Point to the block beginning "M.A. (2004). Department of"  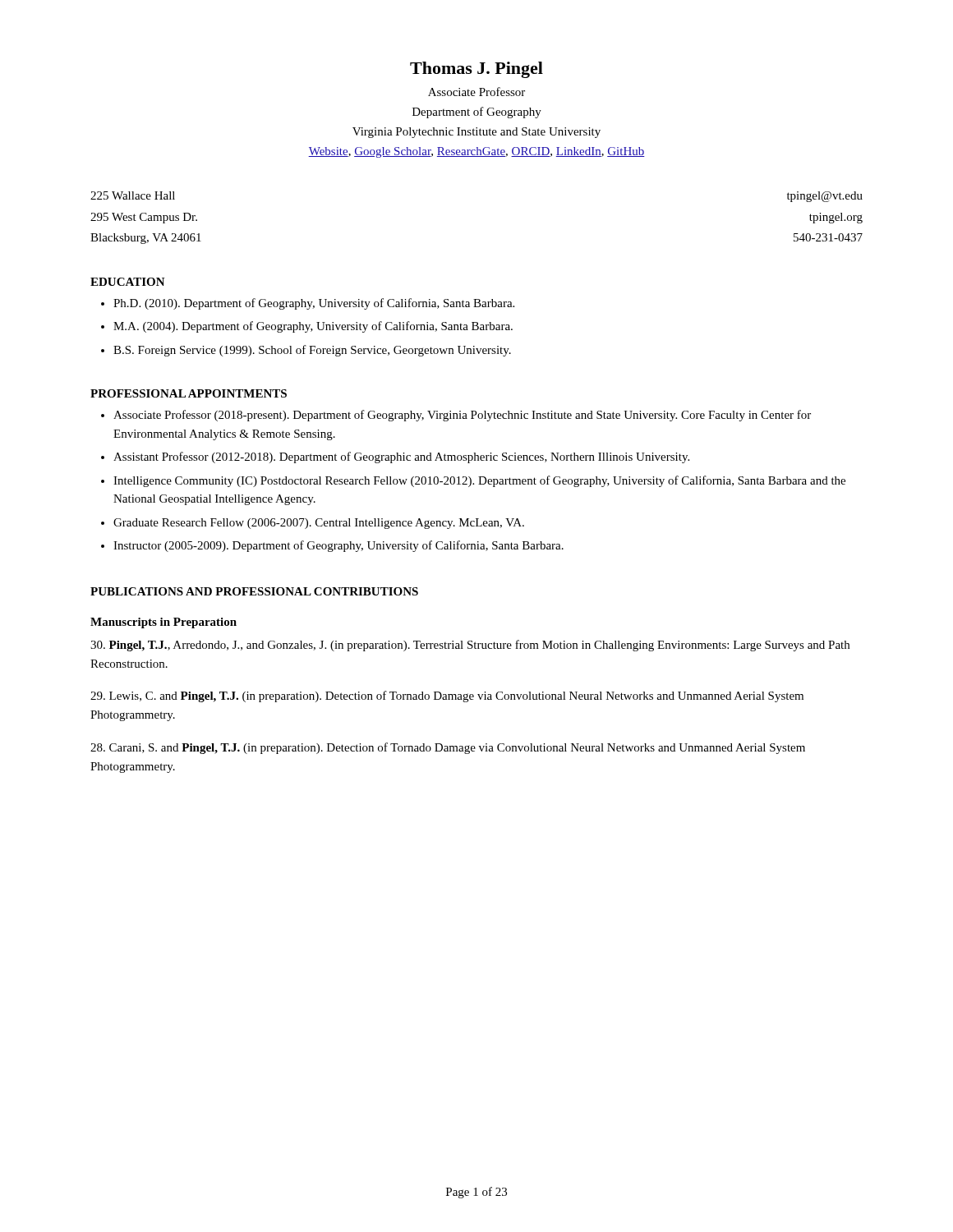point(313,326)
